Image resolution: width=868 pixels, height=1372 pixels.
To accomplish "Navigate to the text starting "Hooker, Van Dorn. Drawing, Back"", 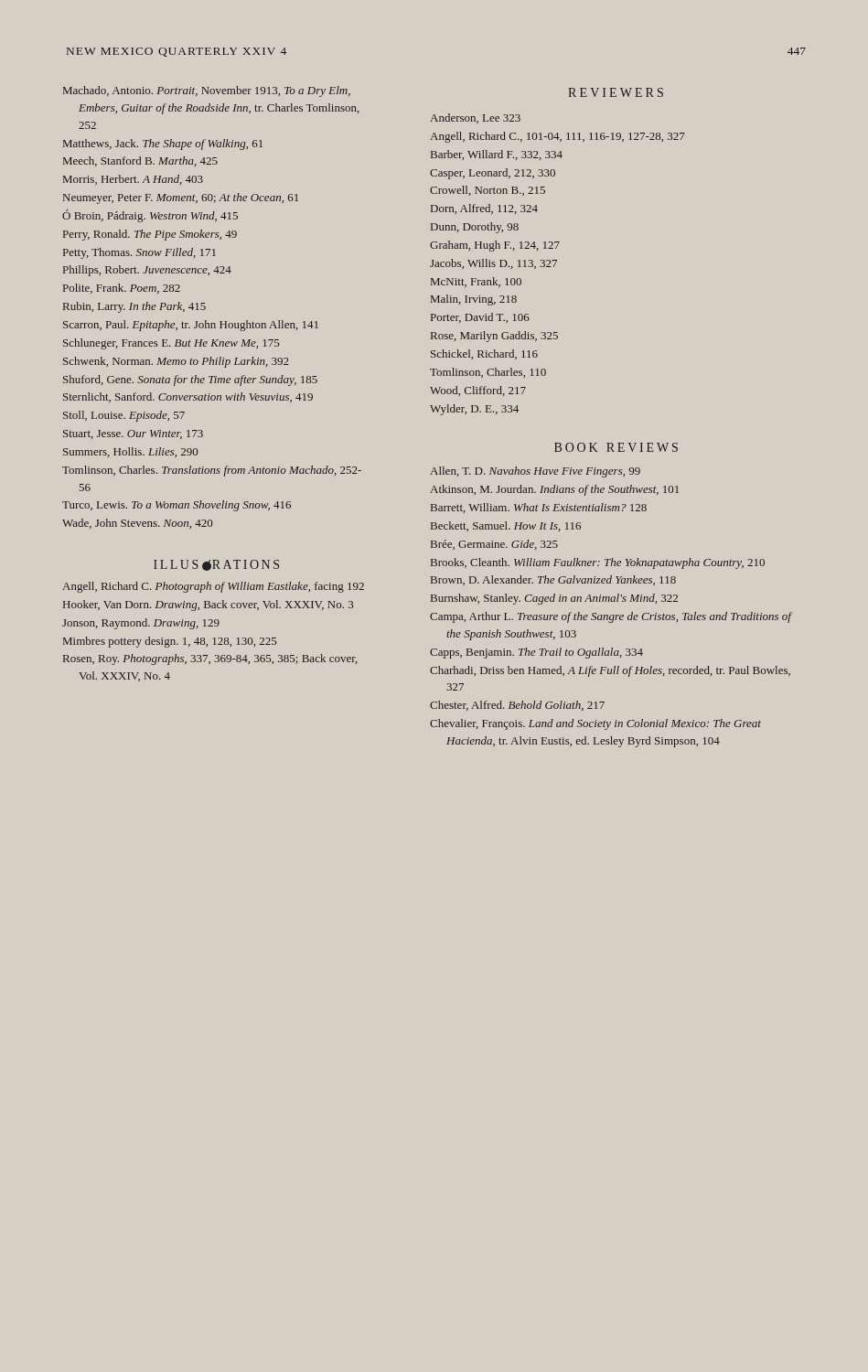I will click(x=208, y=604).
